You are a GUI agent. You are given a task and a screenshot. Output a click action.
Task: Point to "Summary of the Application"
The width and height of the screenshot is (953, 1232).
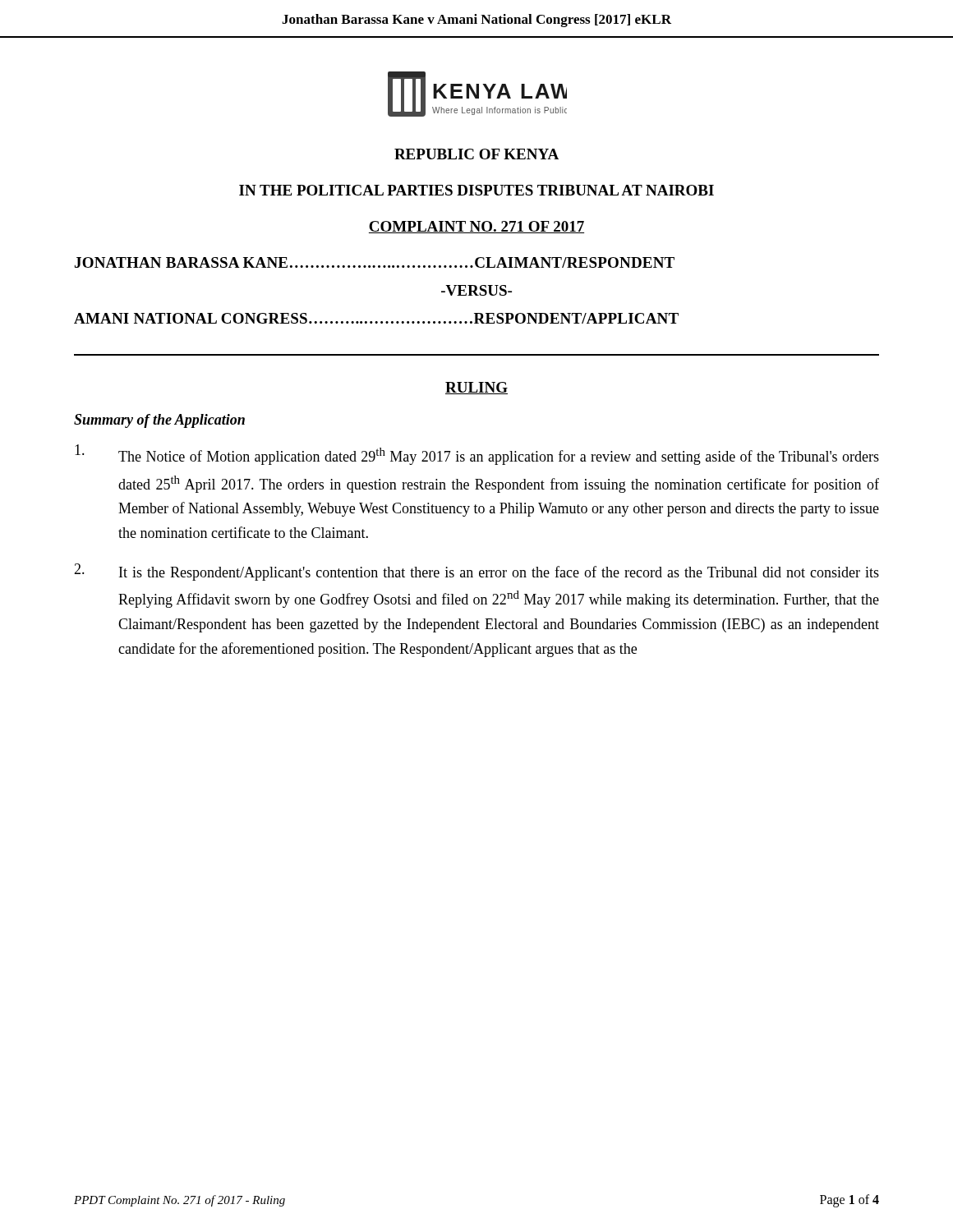coord(160,420)
